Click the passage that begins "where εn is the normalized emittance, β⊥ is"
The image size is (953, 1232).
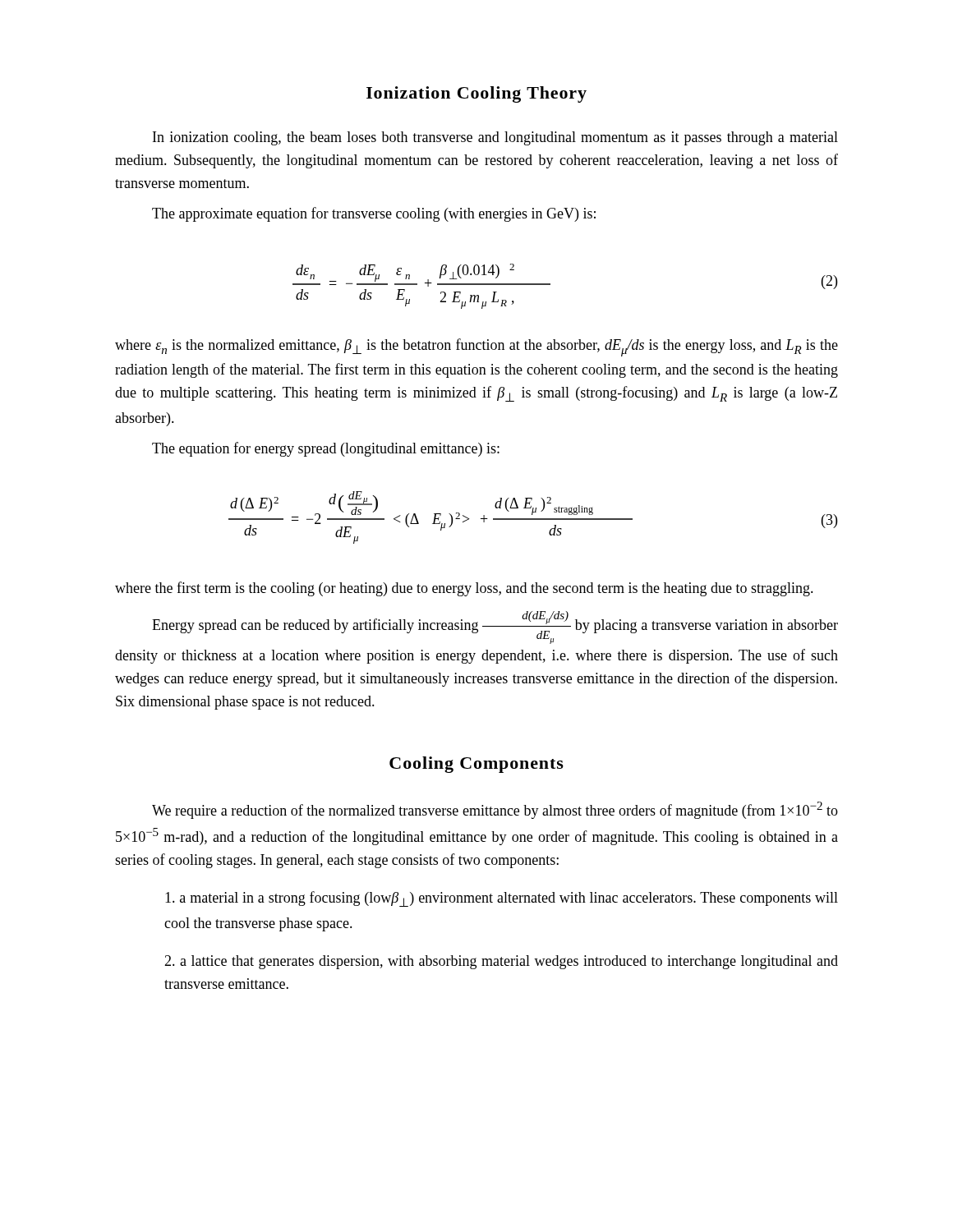pyautogui.click(x=476, y=397)
